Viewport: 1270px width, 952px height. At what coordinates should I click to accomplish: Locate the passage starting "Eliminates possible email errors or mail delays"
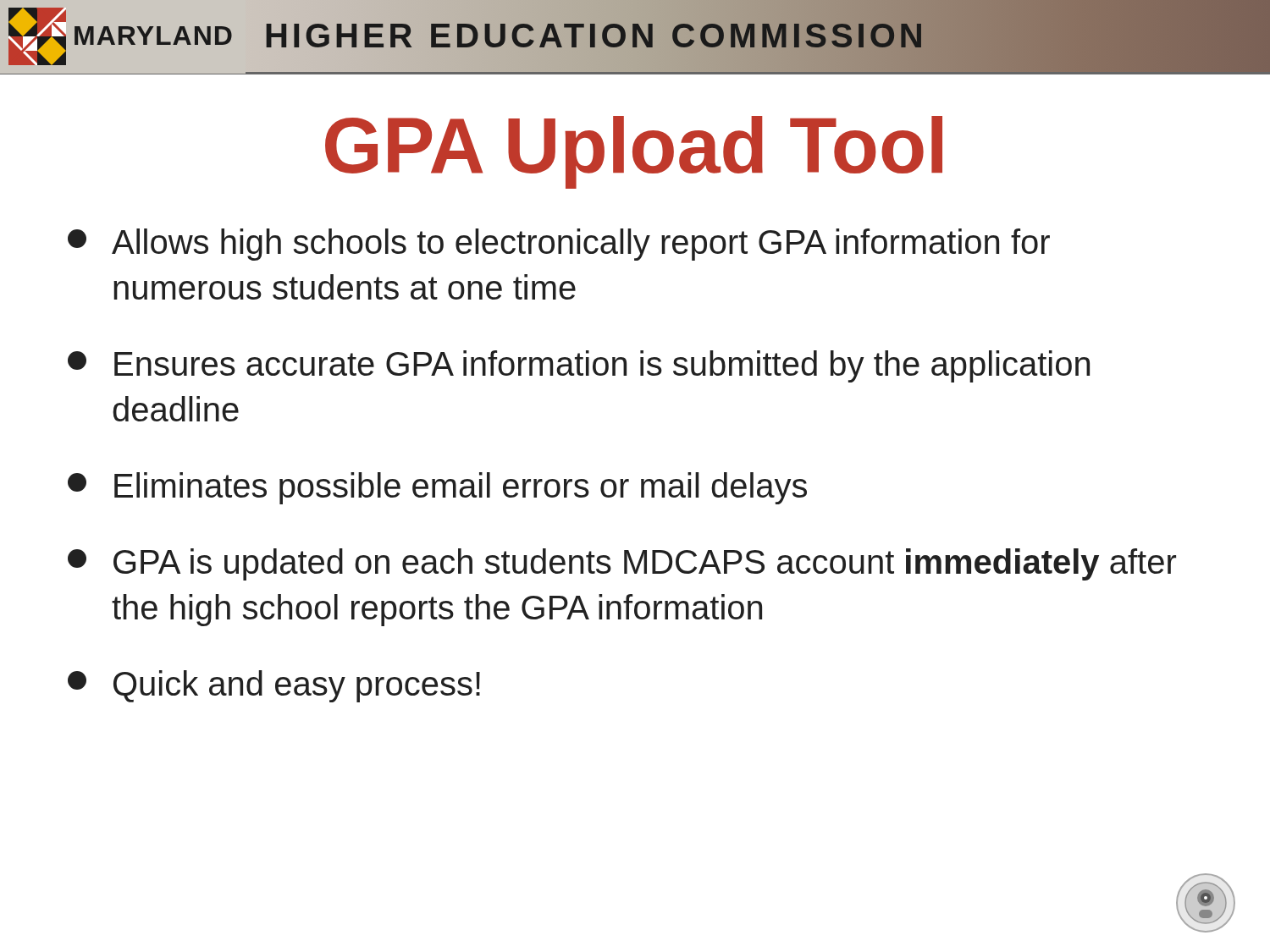click(x=438, y=486)
